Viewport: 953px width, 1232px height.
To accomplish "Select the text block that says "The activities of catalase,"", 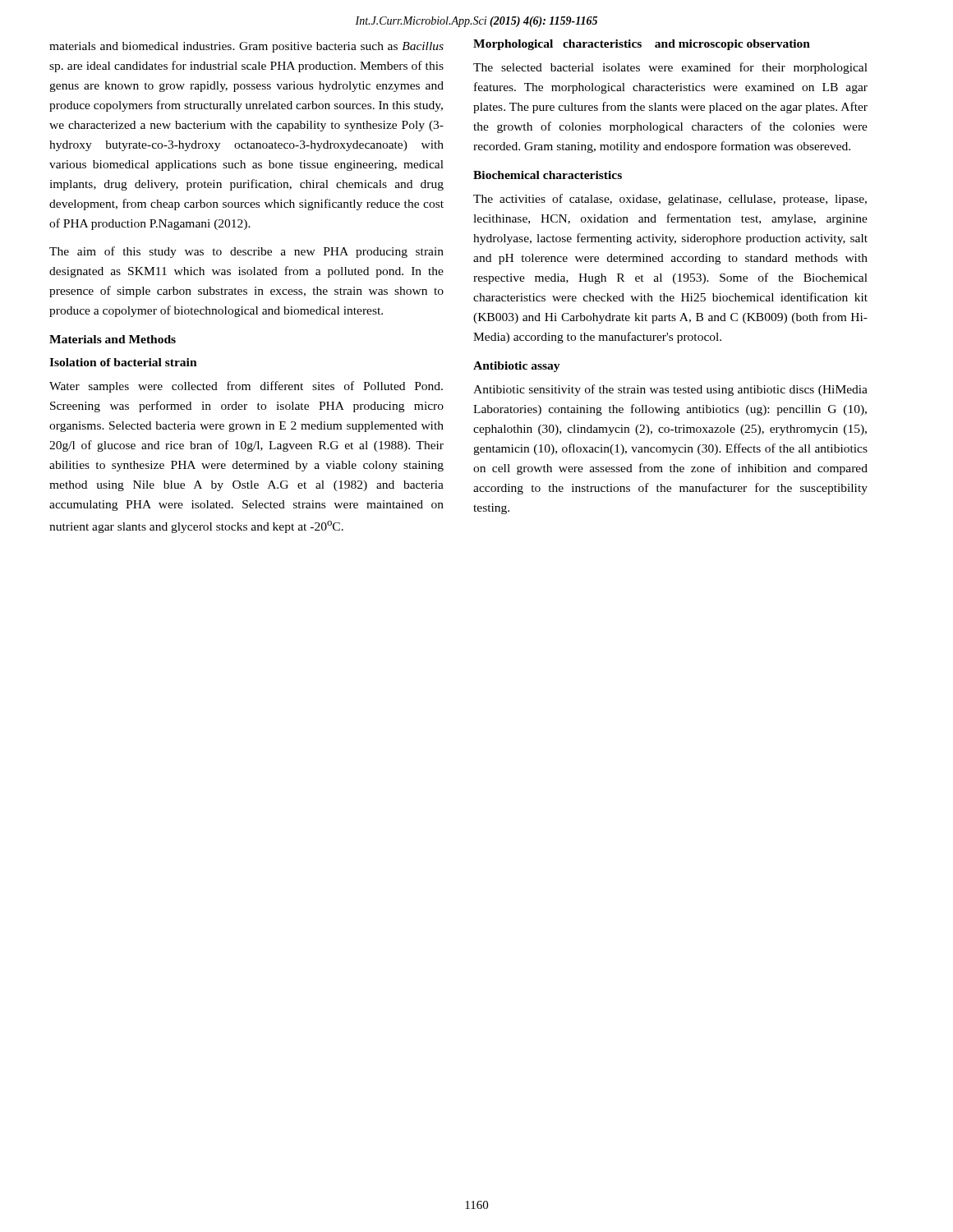I will [x=670, y=268].
